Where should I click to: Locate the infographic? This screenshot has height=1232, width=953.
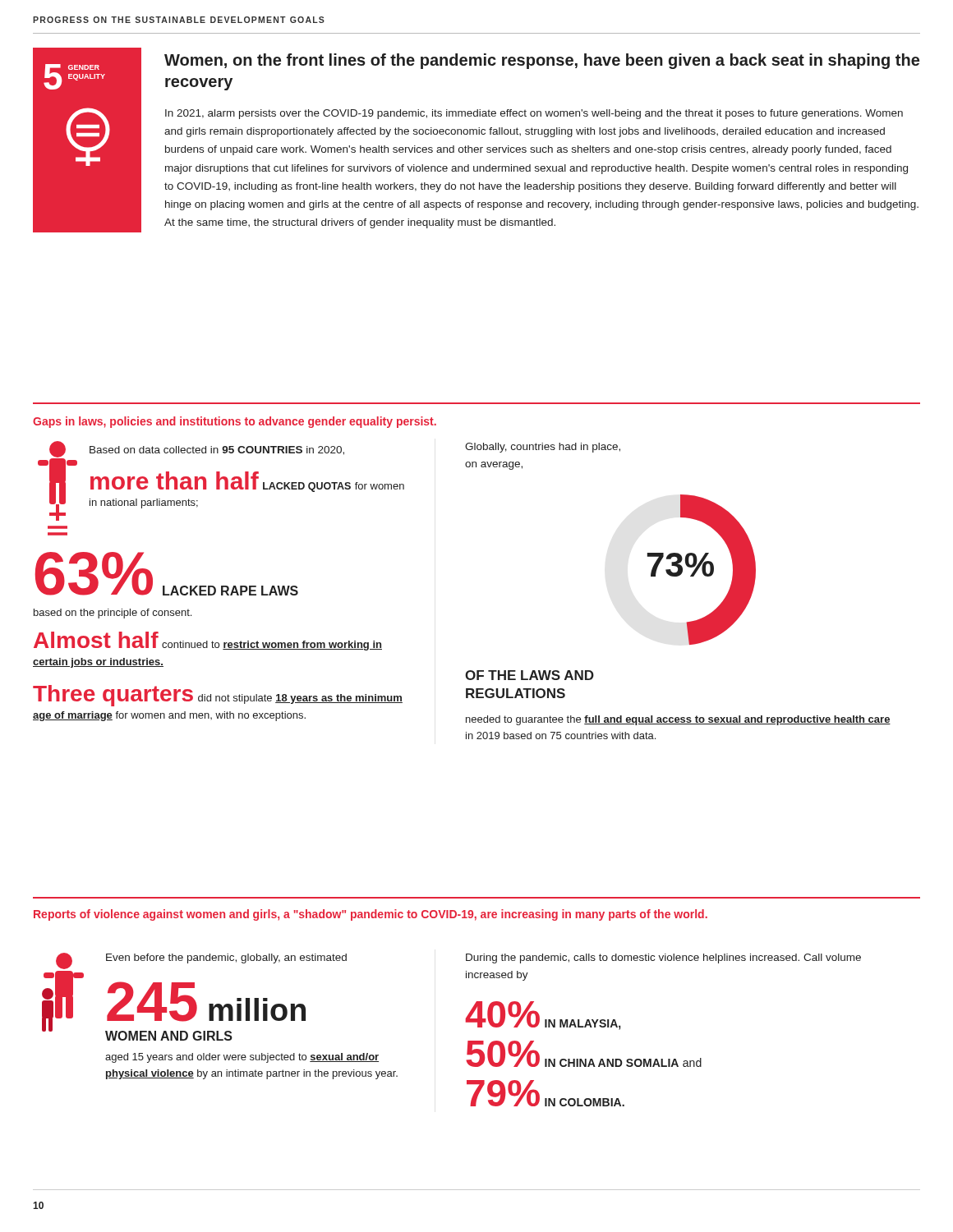[x=87, y=140]
